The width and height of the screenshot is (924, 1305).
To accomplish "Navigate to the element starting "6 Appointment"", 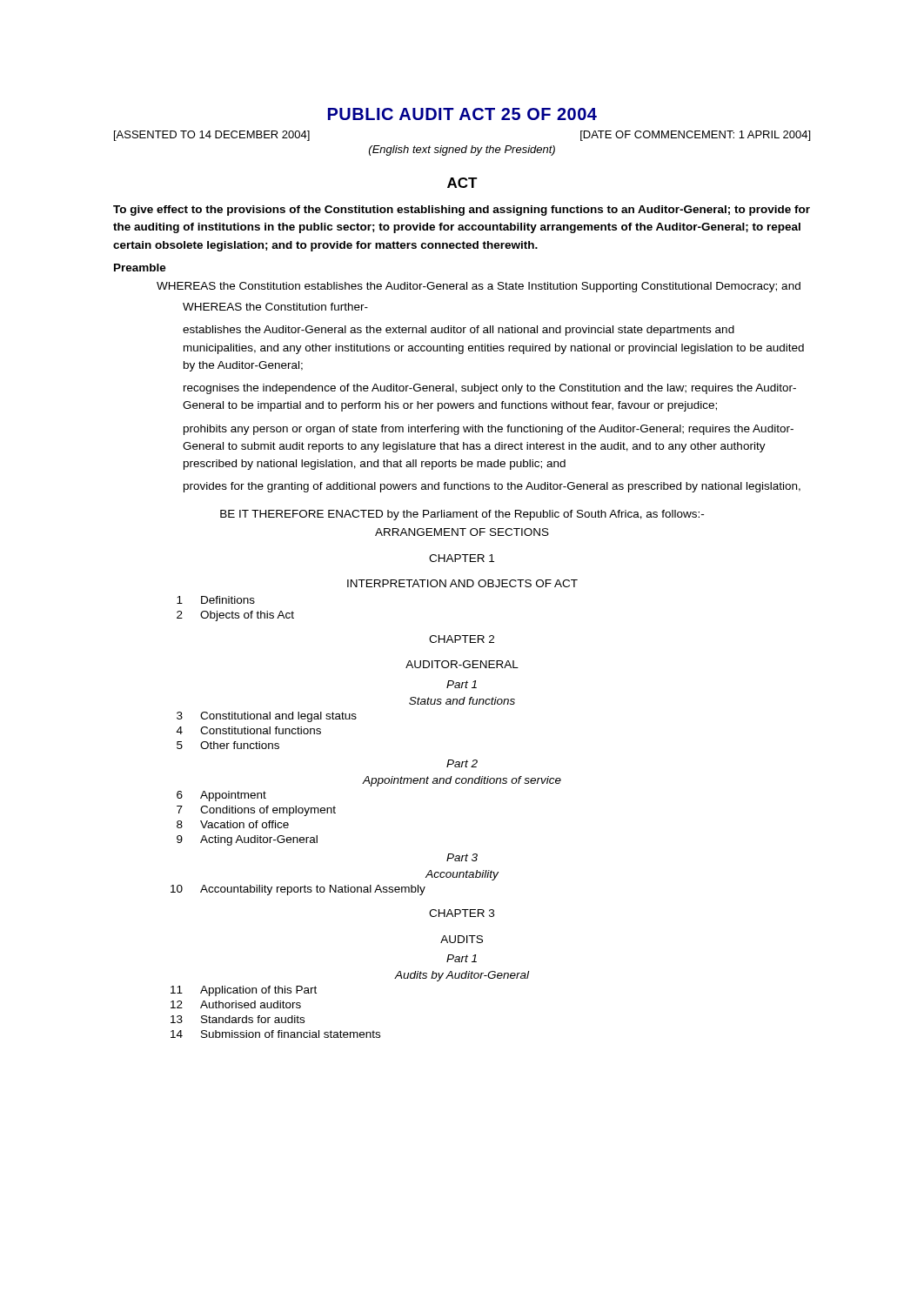I will pyautogui.click(x=221, y=796).
